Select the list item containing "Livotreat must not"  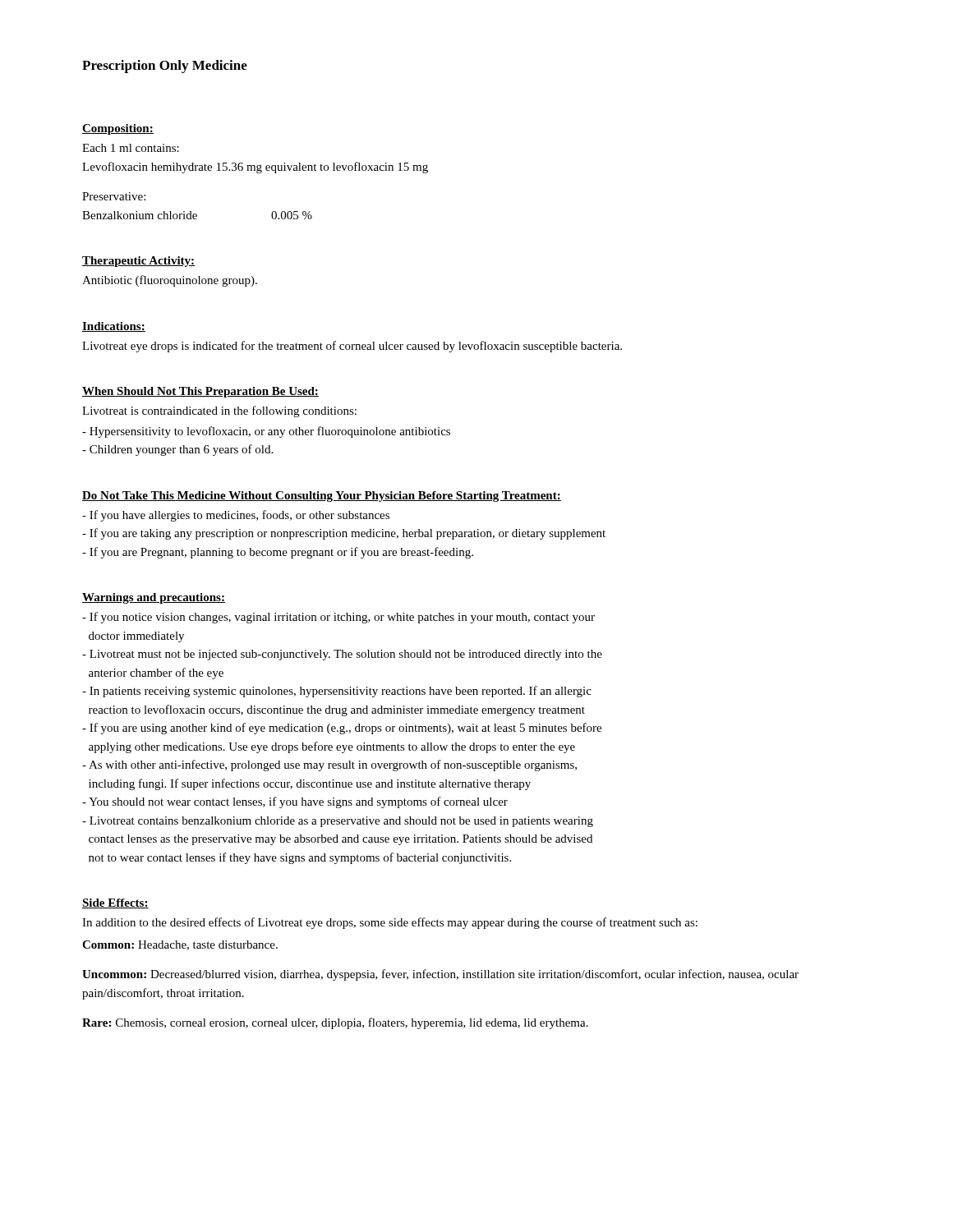click(x=342, y=663)
